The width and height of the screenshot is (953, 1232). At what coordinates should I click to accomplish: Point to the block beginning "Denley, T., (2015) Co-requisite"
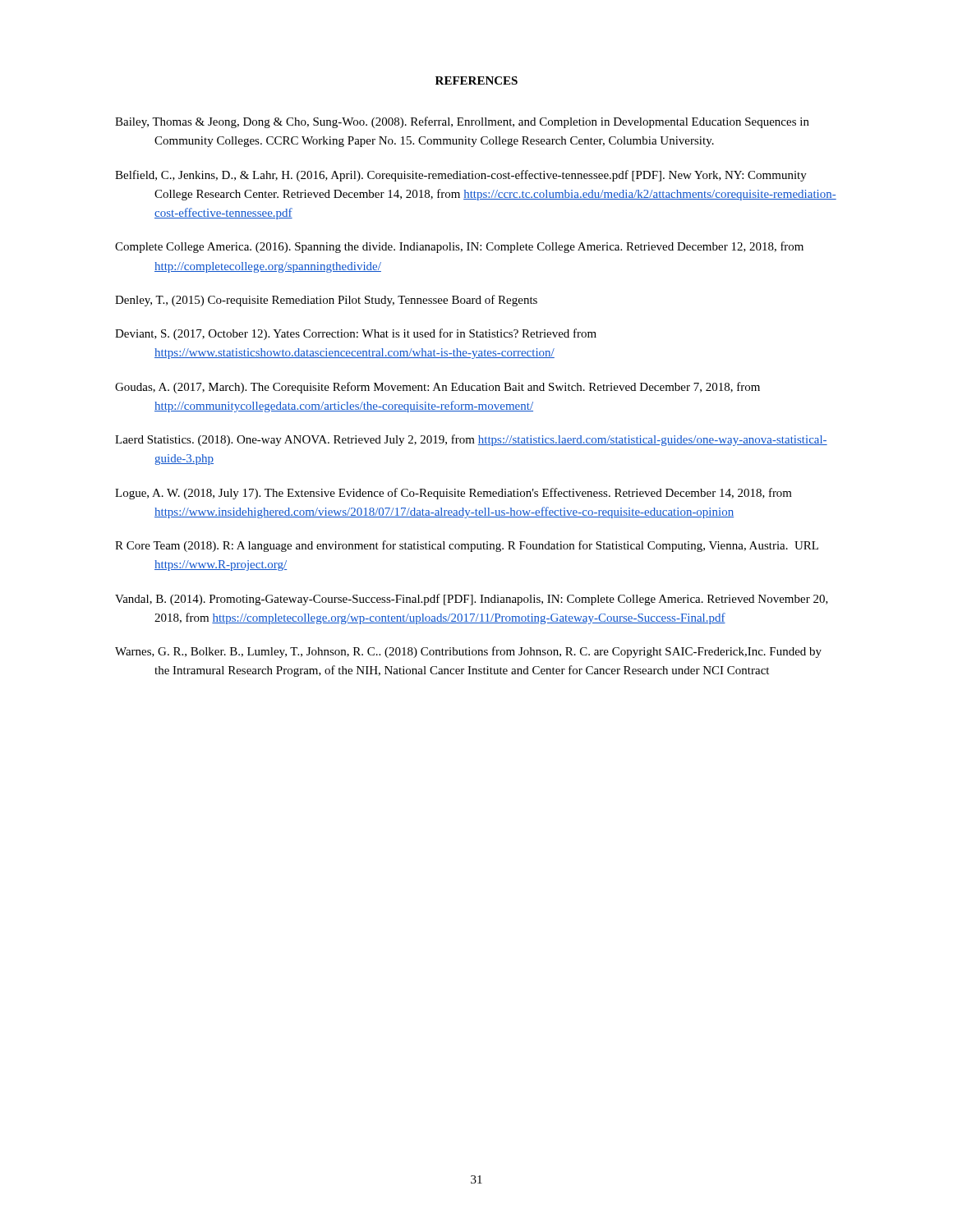(x=326, y=300)
